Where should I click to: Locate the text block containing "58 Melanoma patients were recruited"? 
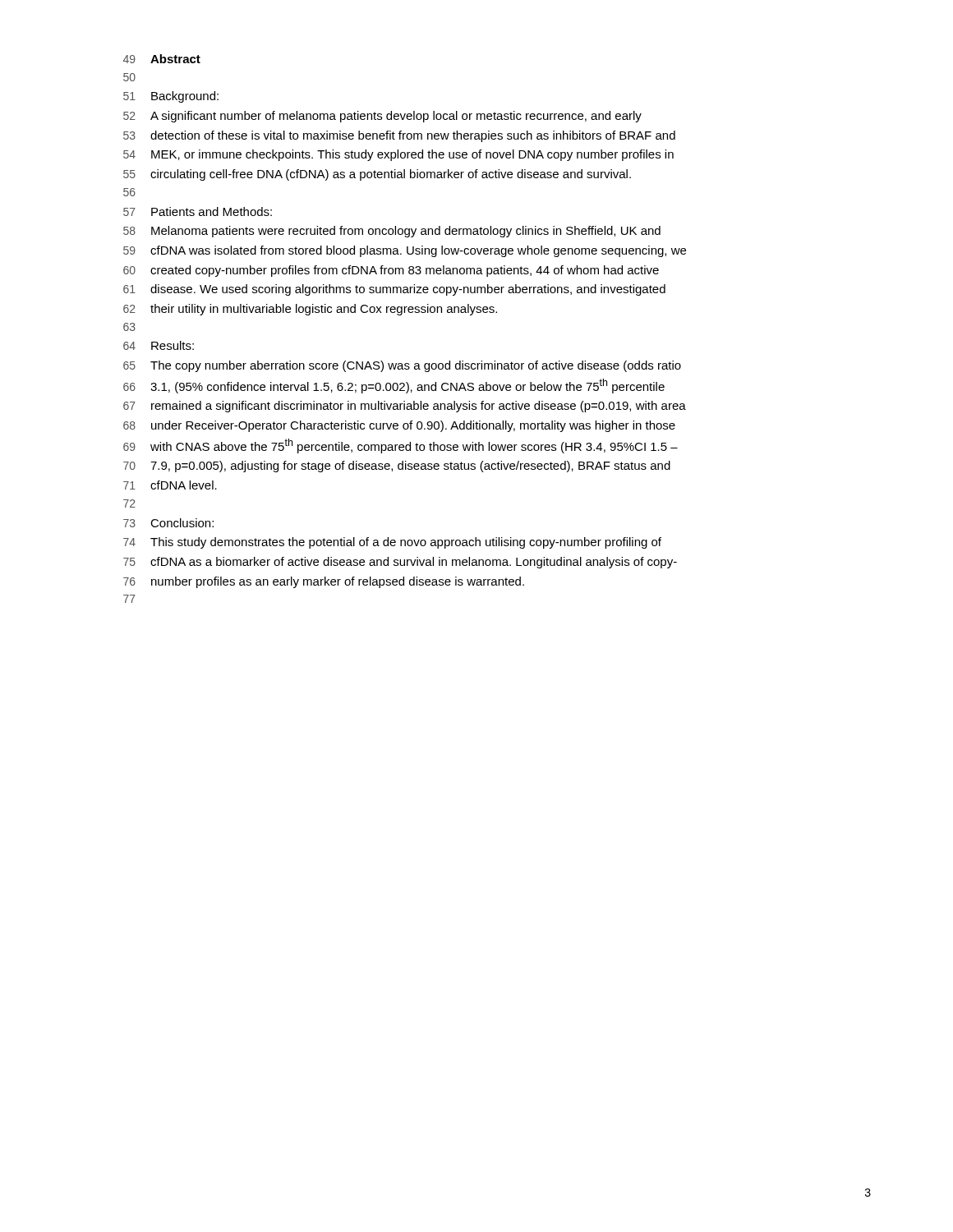pos(460,270)
